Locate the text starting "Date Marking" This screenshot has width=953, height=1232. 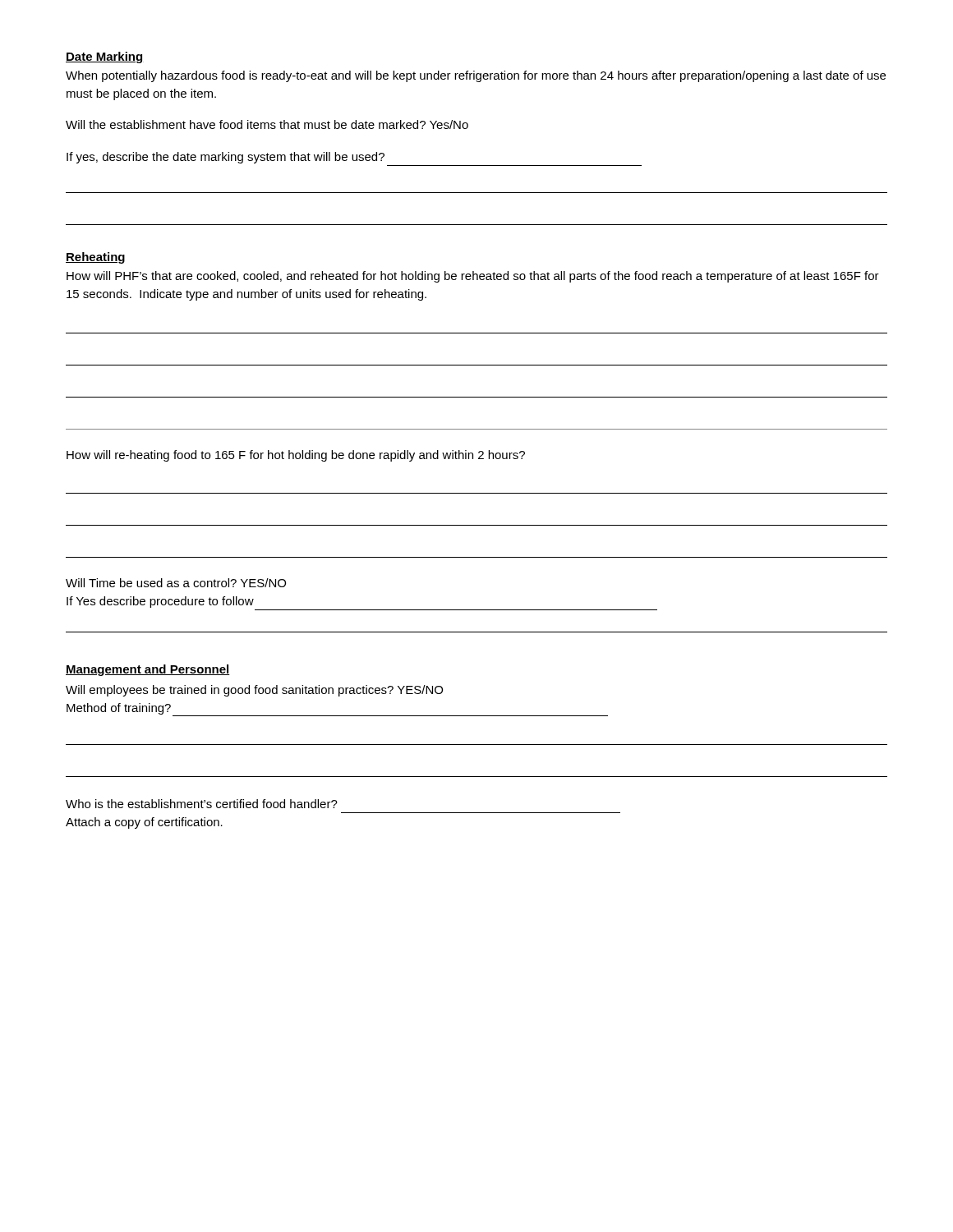tap(105, 57)
